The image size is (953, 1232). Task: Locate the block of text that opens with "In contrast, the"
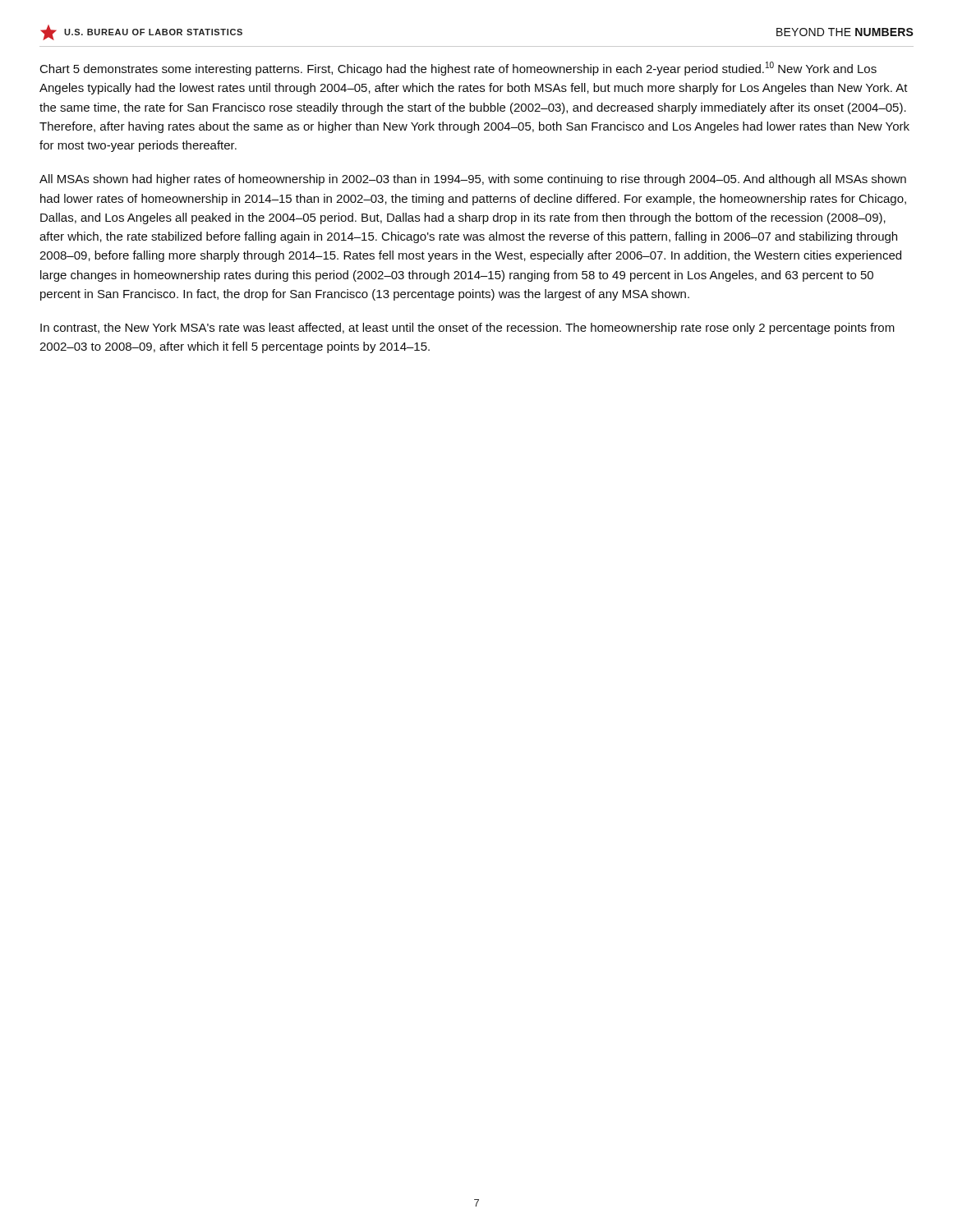467,337
